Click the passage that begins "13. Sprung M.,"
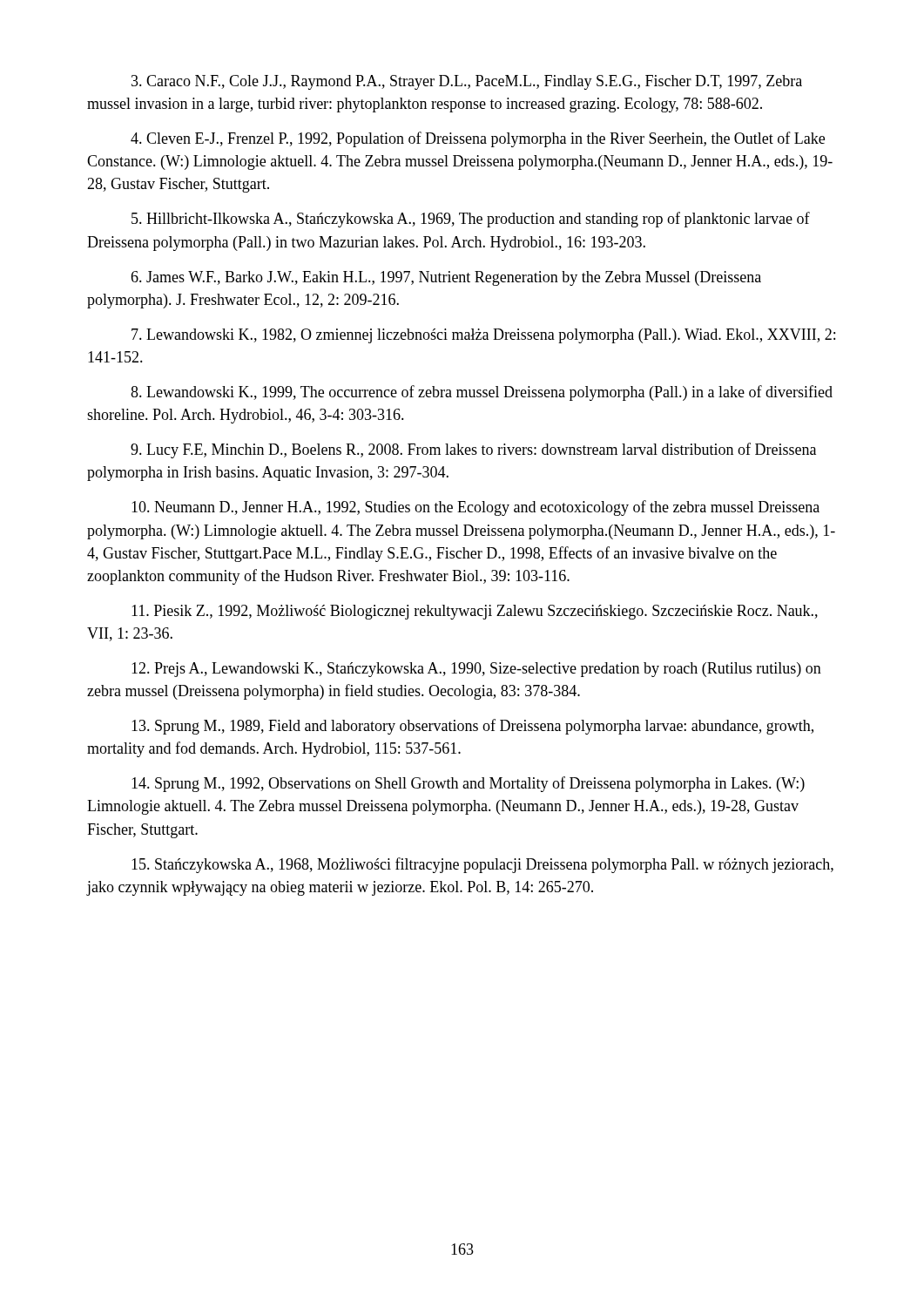Image resolution: width=924 pixels, height=1307 pixels. pos(451,737)
